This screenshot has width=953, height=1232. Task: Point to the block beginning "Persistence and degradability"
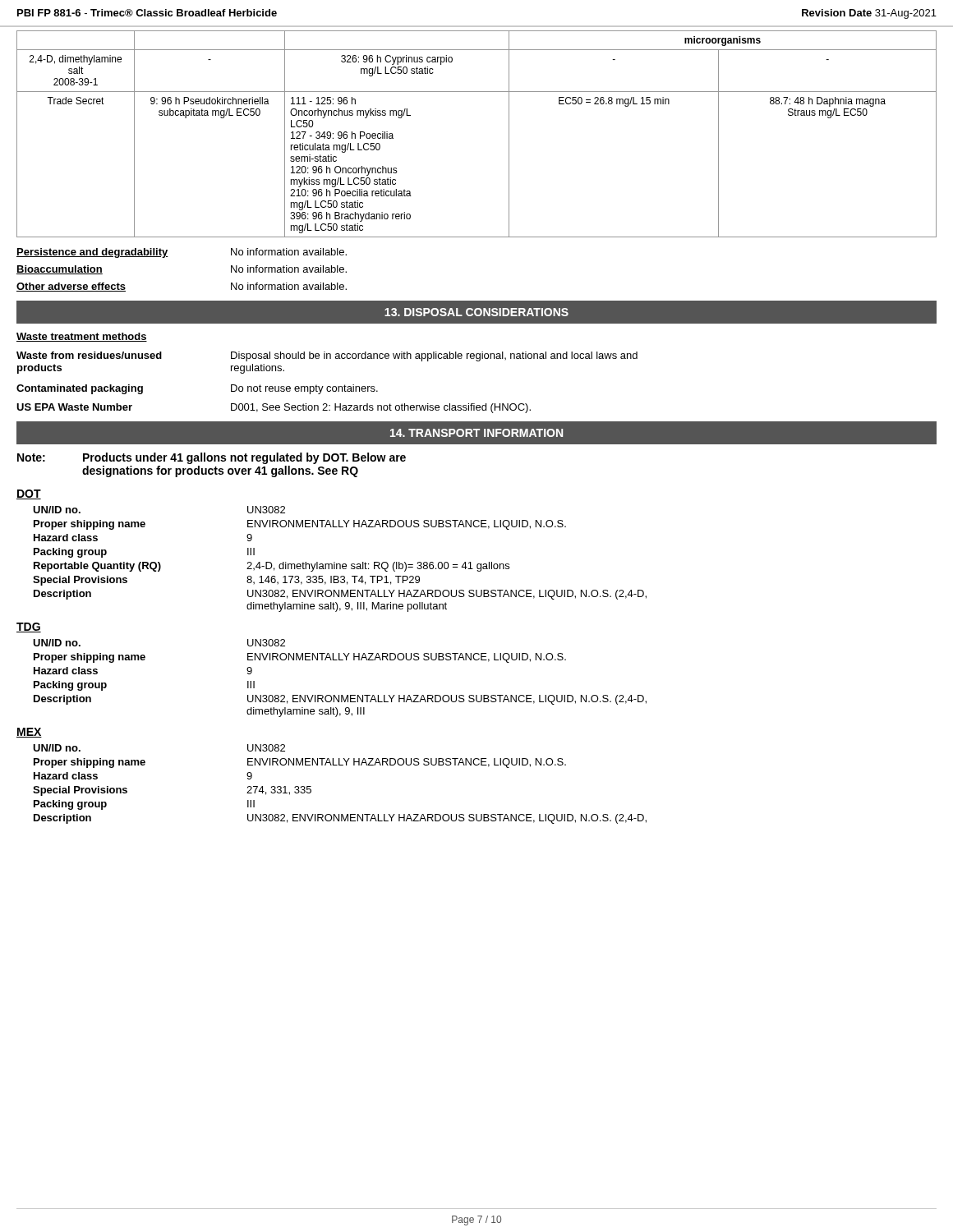pyautogui.click(x=65, y=253)
